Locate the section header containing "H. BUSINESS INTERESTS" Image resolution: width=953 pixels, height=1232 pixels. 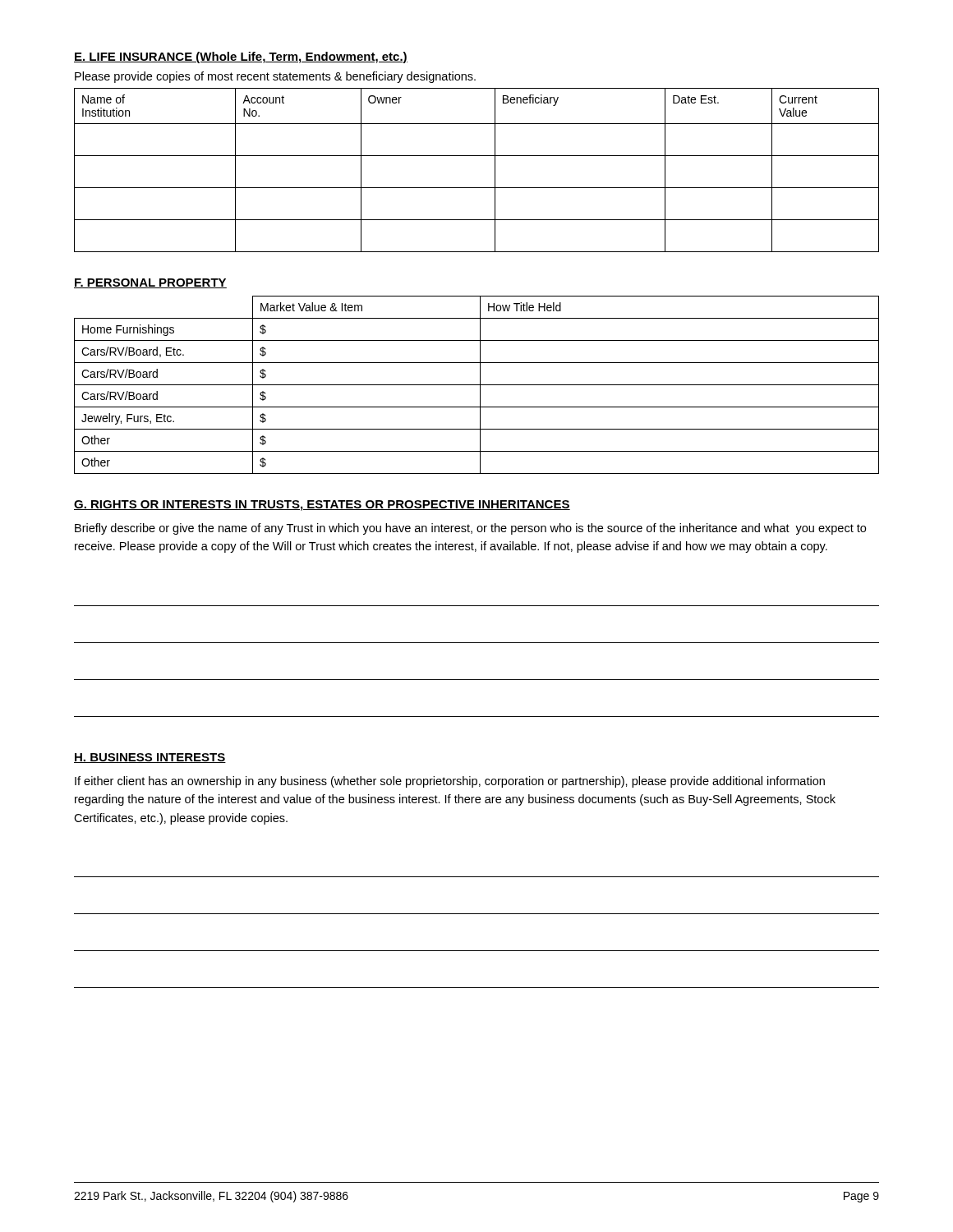(x=150, y=757)
